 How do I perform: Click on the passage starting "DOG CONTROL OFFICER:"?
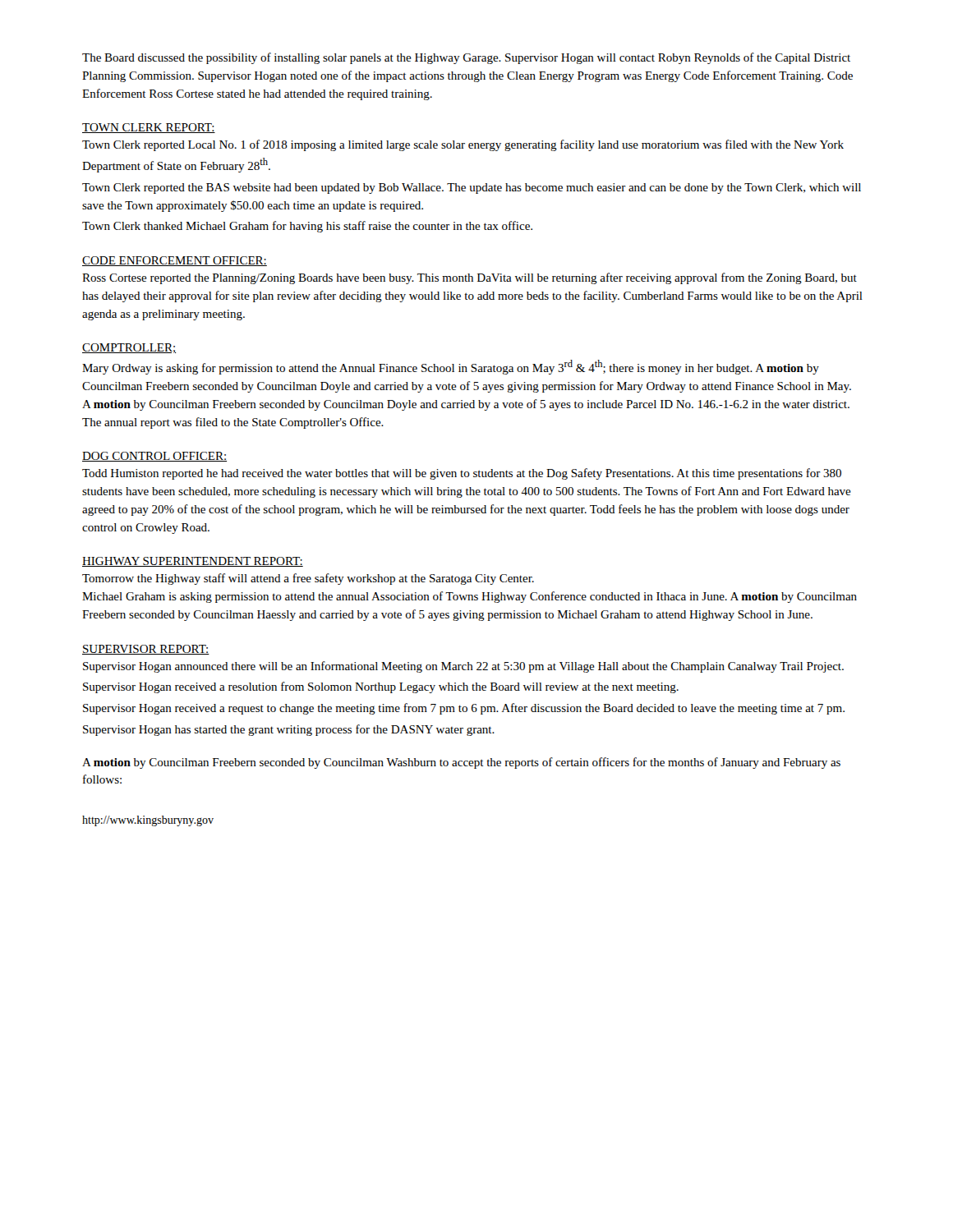pos(155,456)
